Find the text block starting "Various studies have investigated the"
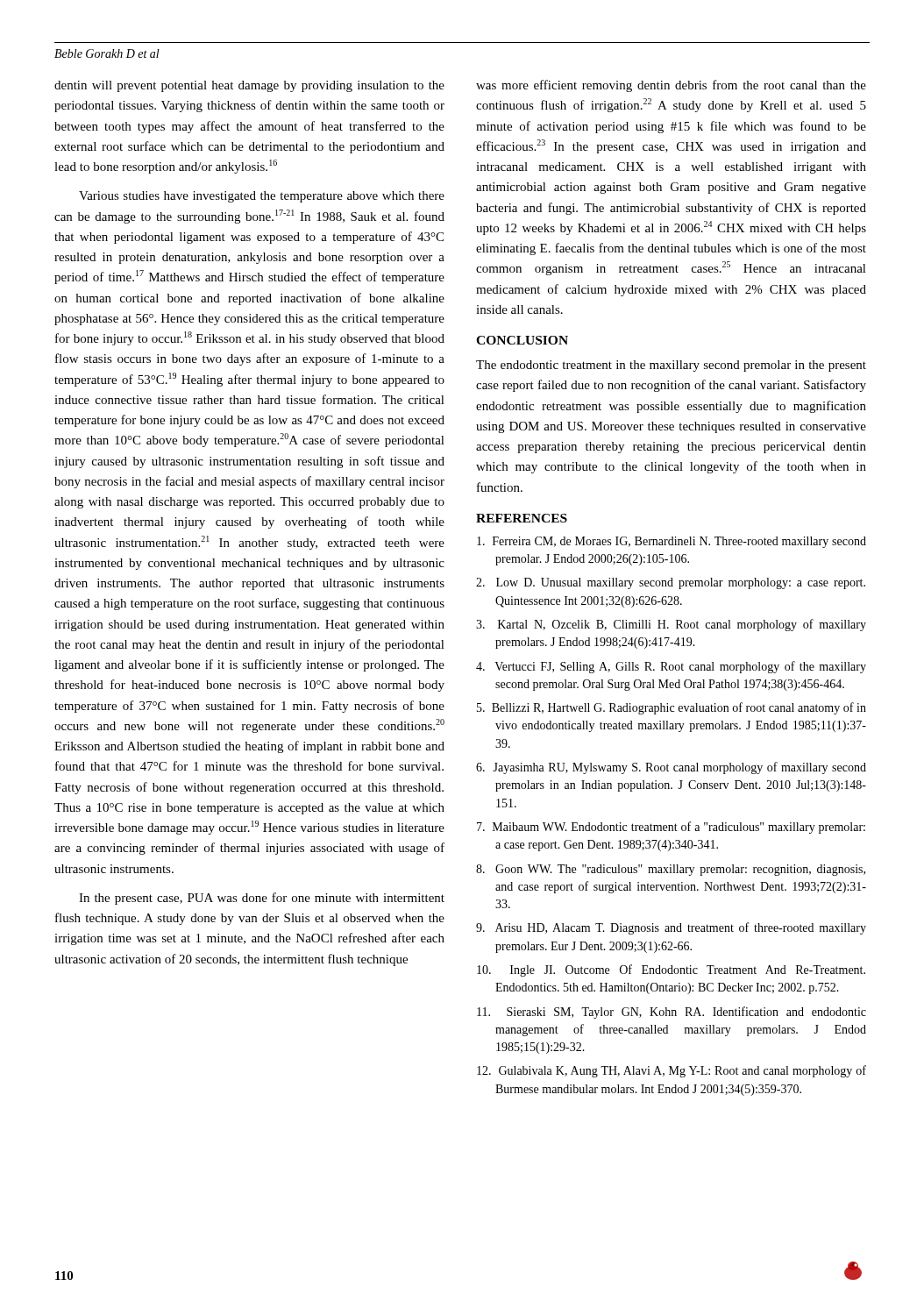 [x=249, y=533]
